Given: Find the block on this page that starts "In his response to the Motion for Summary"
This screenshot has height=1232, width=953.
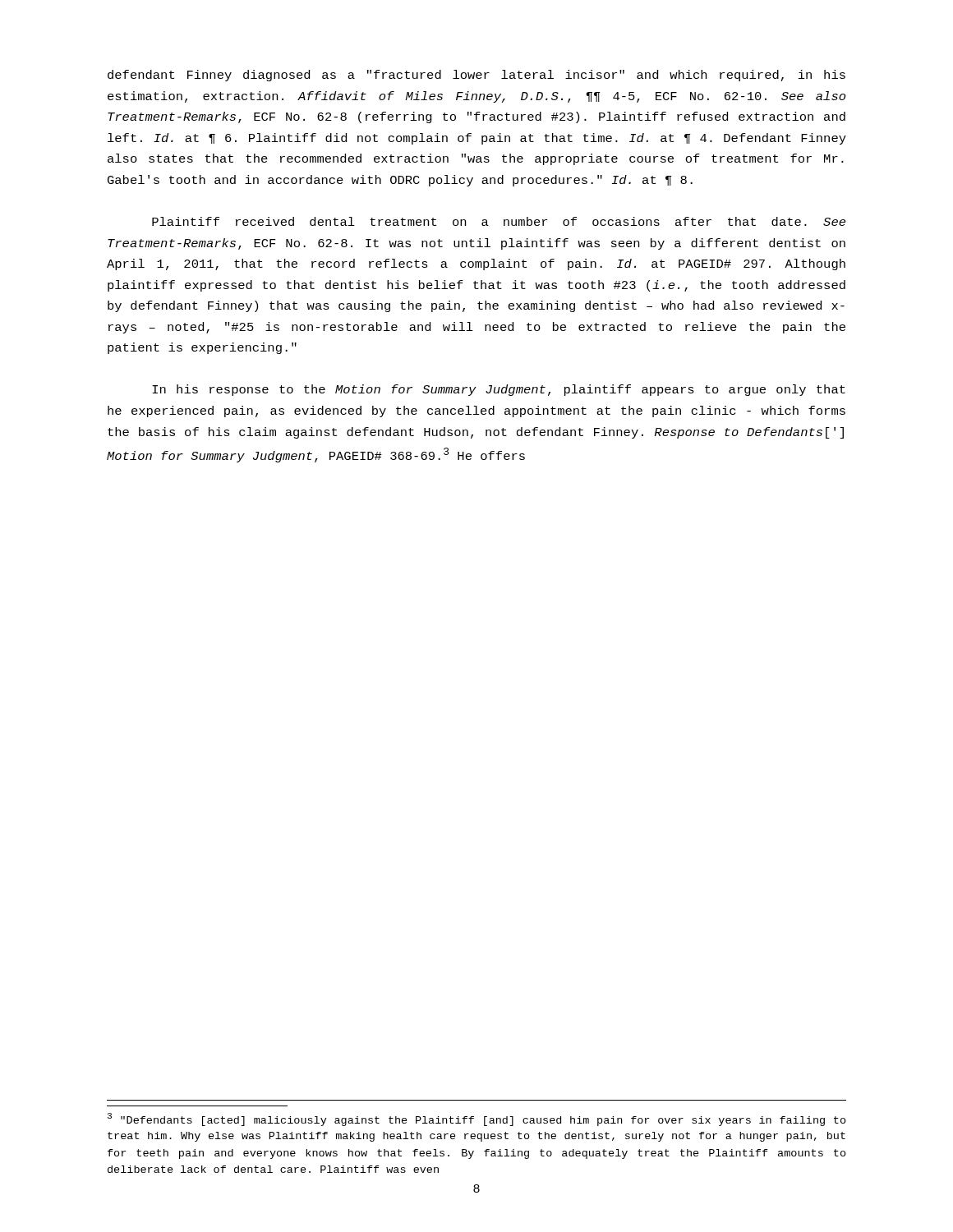Looking at the screenshot, I should 476,424.
